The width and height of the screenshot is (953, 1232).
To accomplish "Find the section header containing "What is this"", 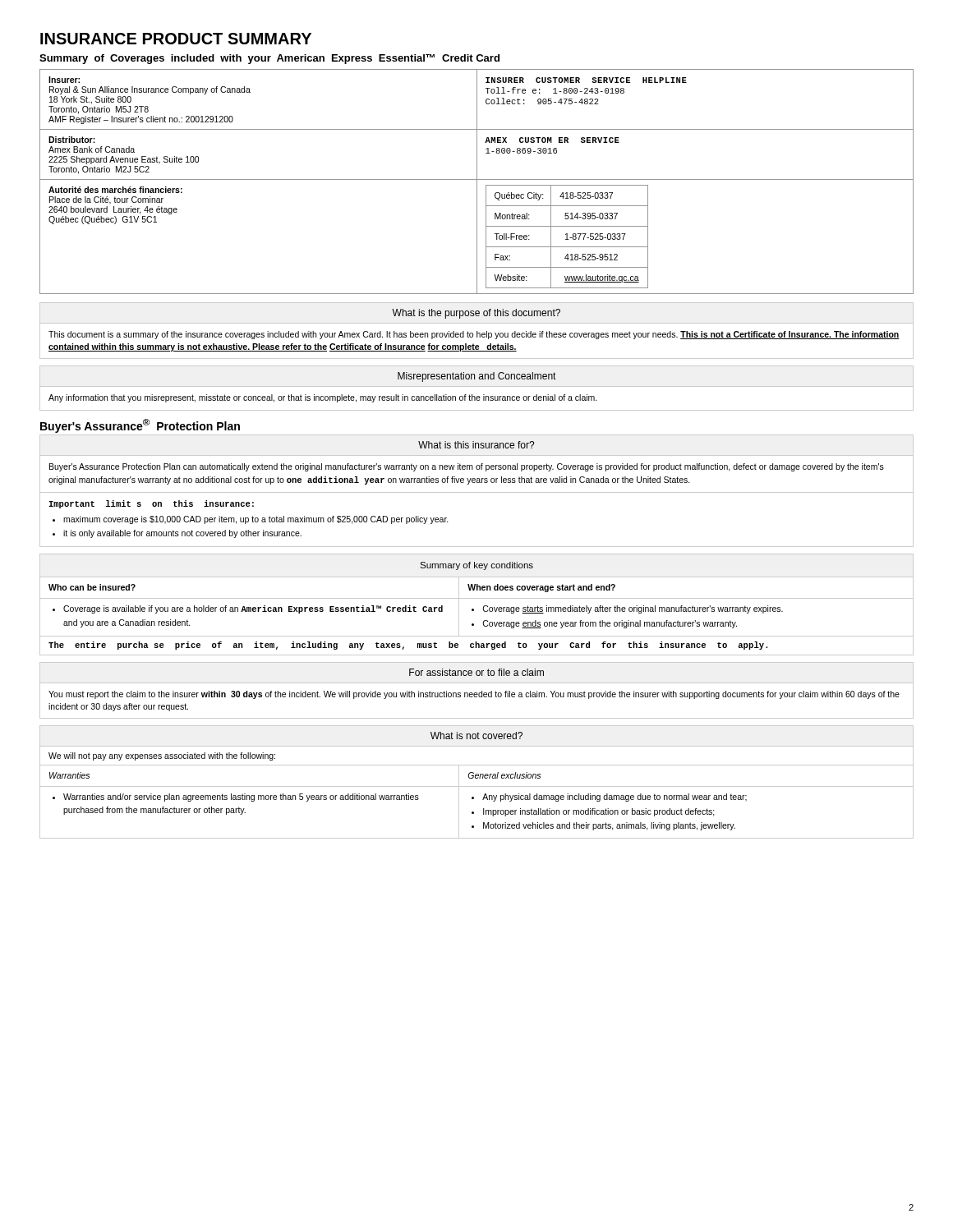I will [476, 445].
